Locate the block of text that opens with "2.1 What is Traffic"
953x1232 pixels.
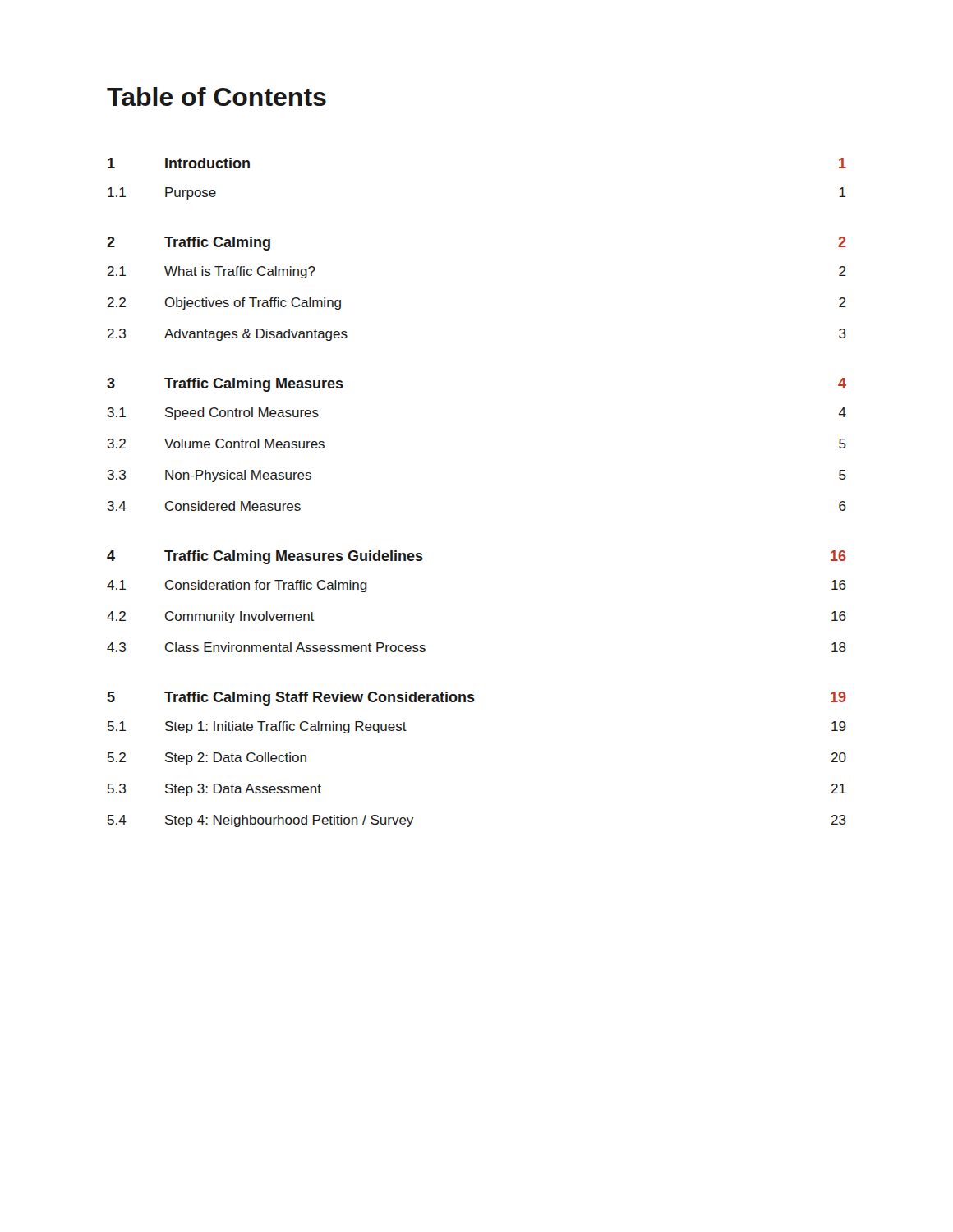point(234,272)
